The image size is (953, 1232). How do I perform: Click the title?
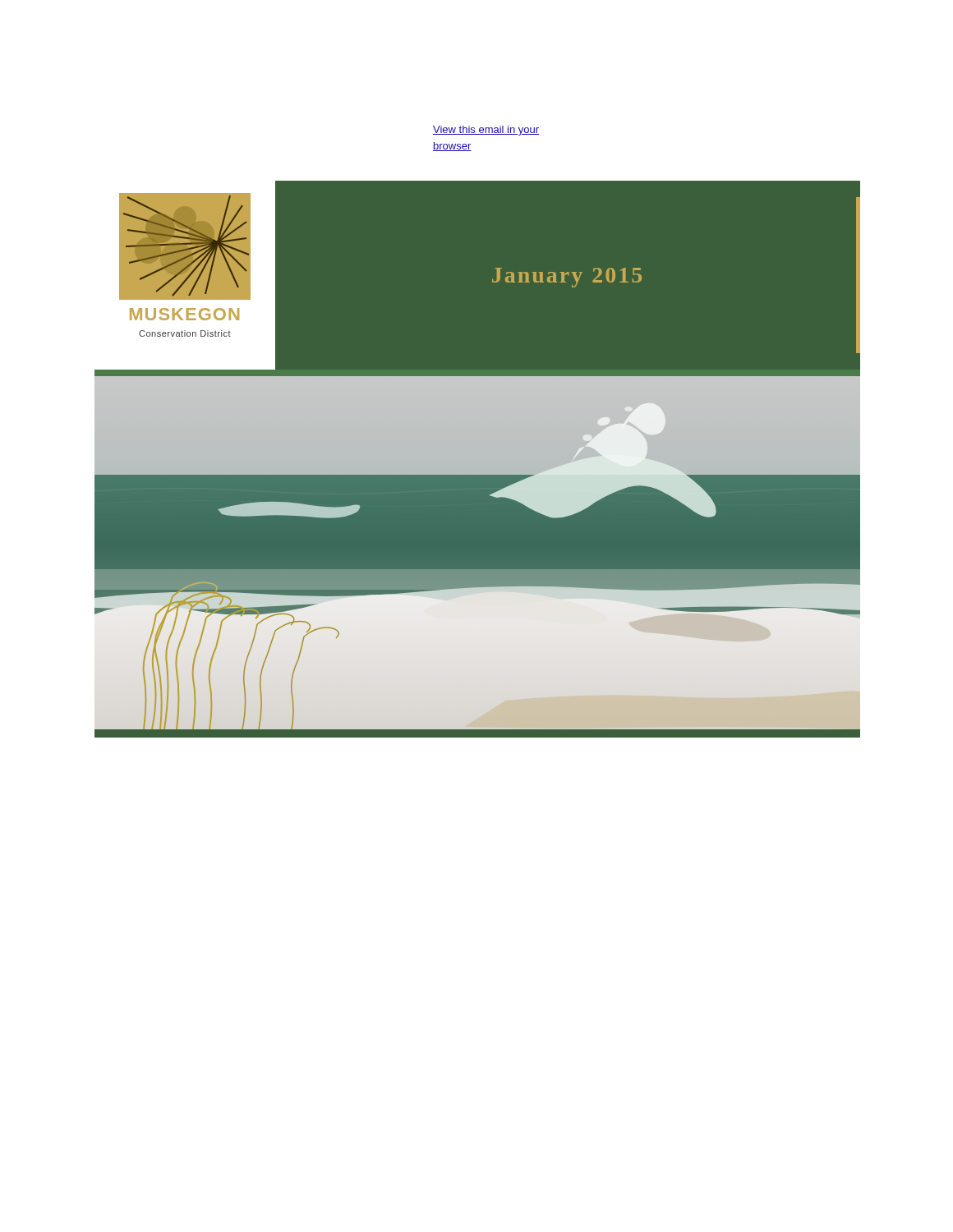568,275
